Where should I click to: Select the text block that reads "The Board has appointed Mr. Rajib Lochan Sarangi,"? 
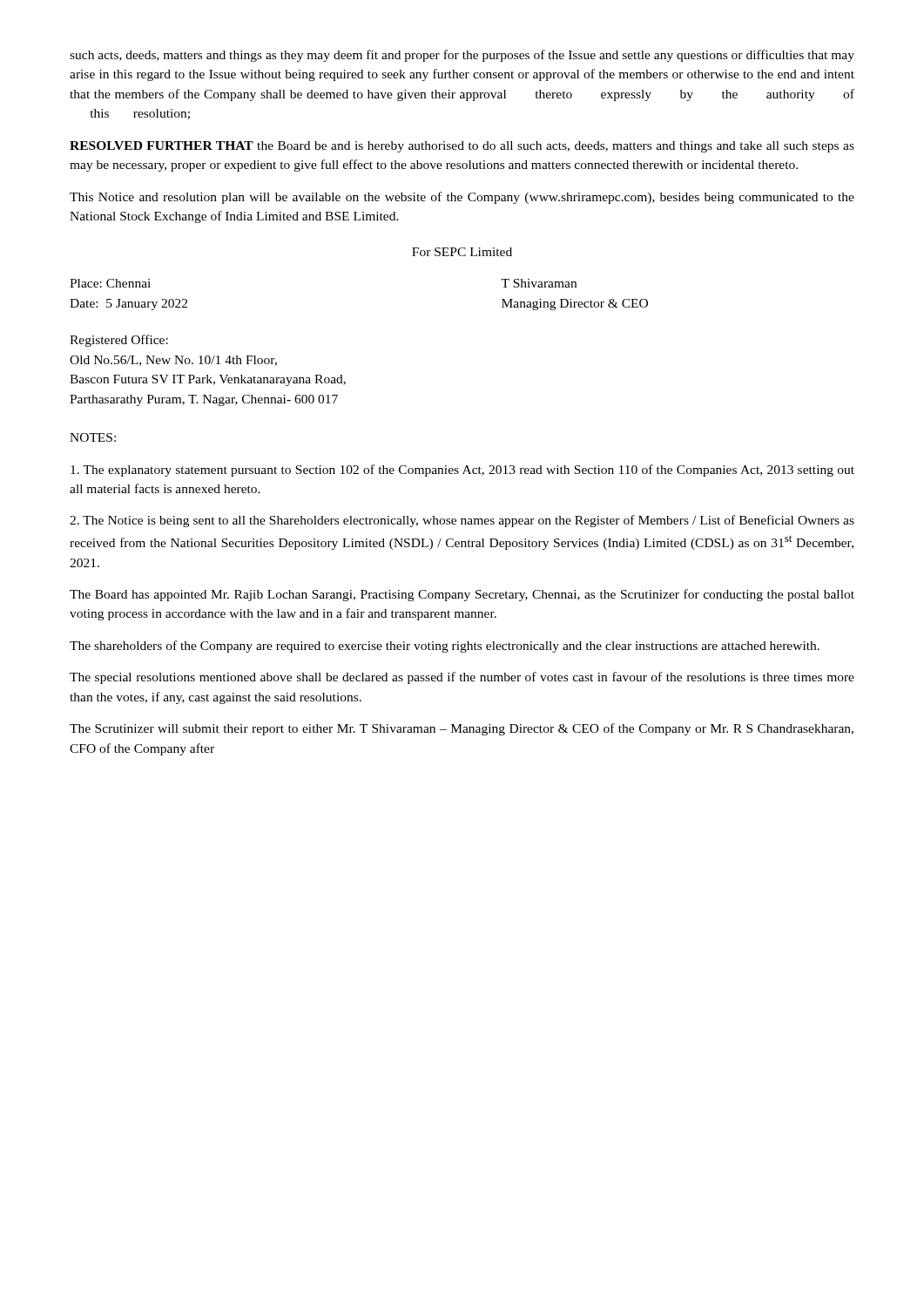click(462, 604)
